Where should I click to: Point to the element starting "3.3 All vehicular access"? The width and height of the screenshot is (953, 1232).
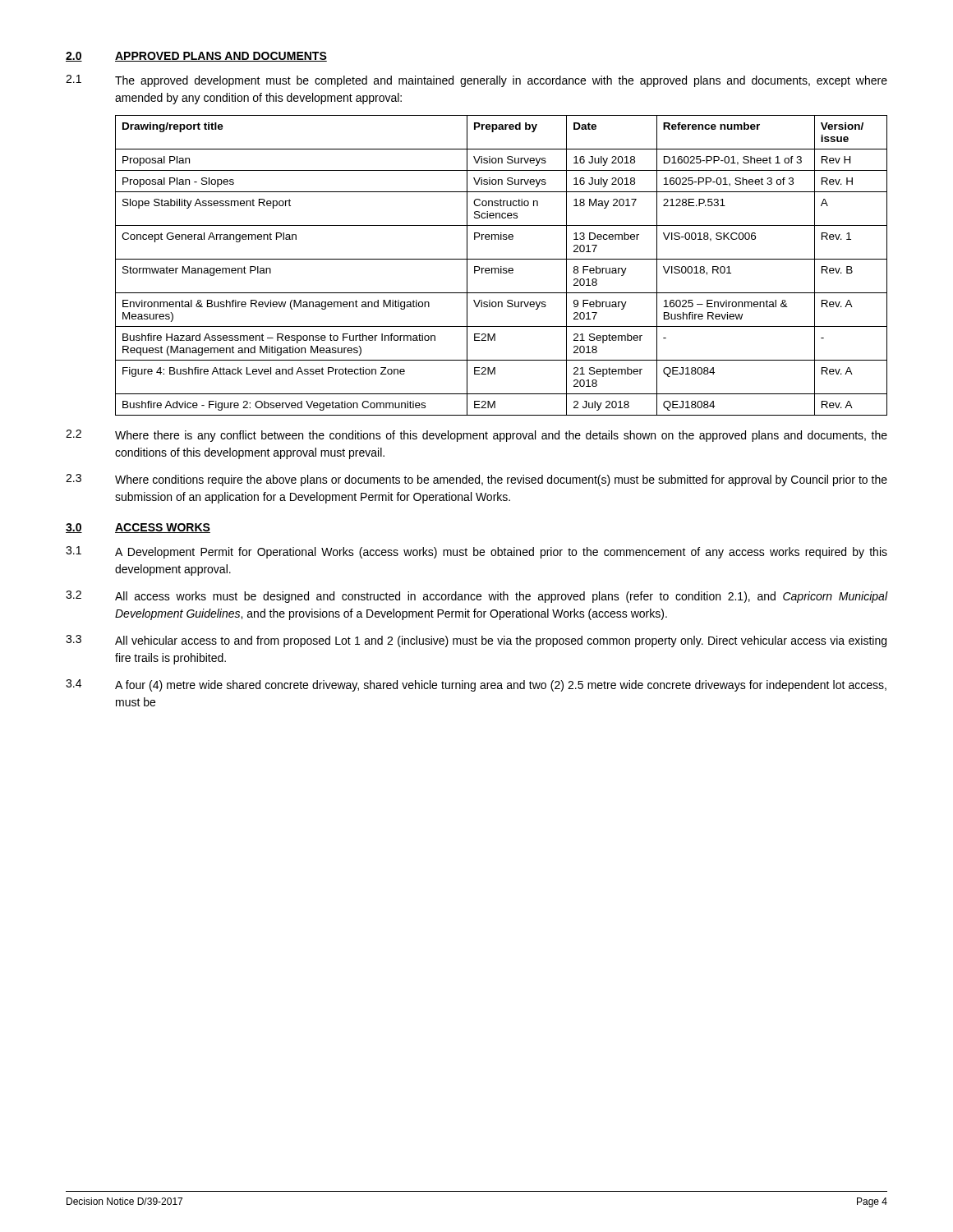pyautogui.click(x=476, y=650)
